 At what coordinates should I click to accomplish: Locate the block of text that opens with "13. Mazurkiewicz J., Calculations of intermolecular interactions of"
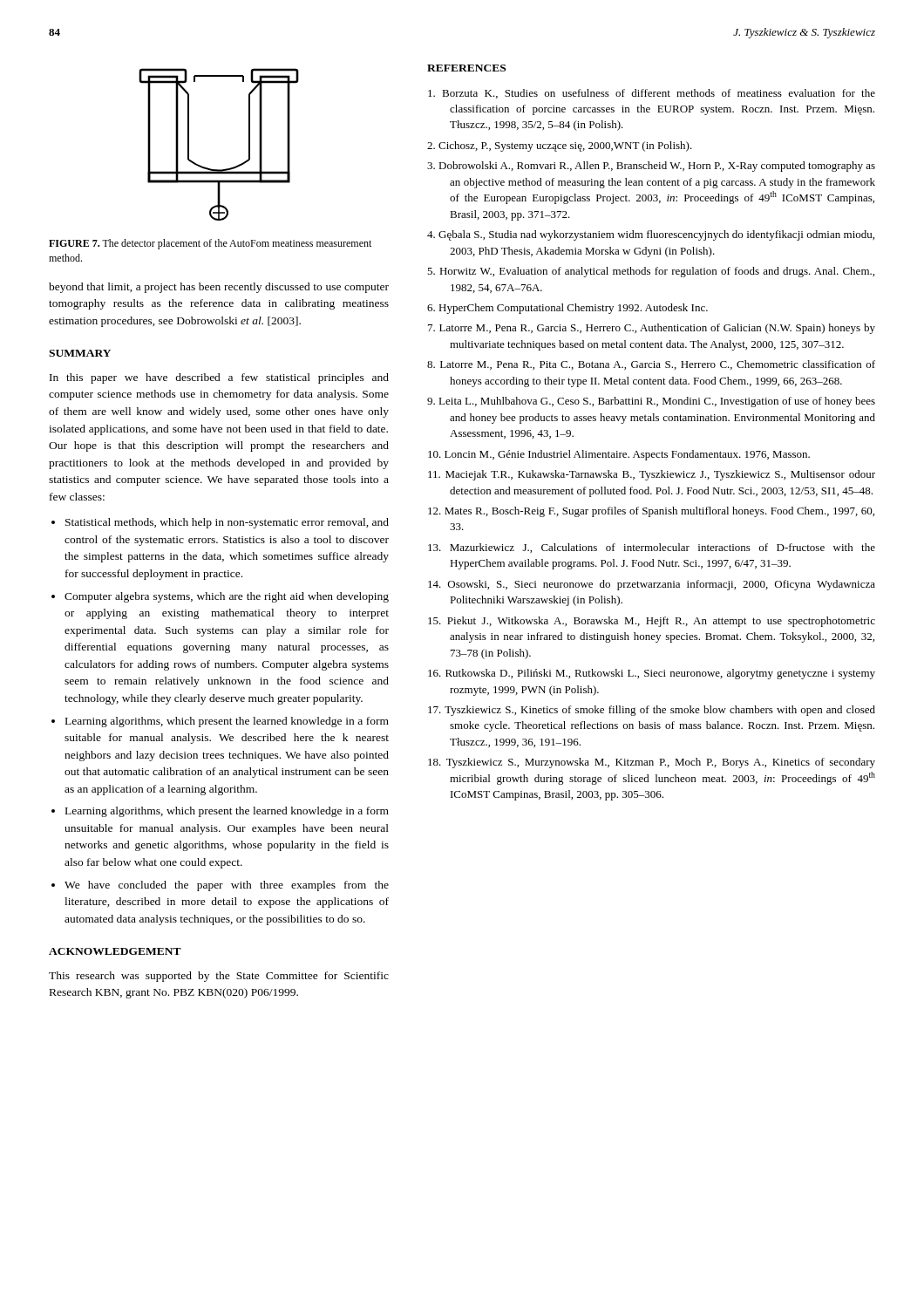651,555
